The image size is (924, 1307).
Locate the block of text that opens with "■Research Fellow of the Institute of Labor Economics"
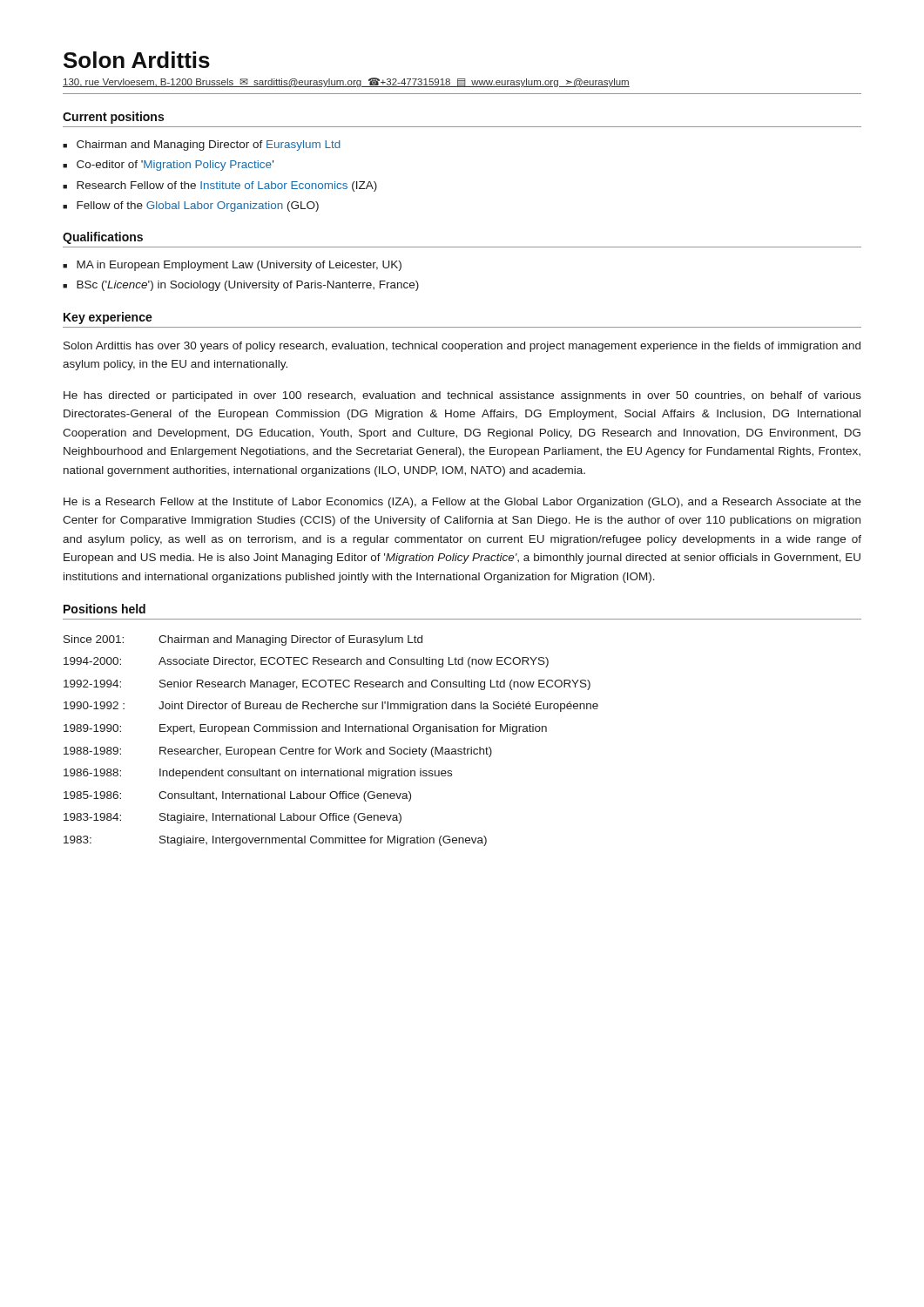[x=220, y=185]
